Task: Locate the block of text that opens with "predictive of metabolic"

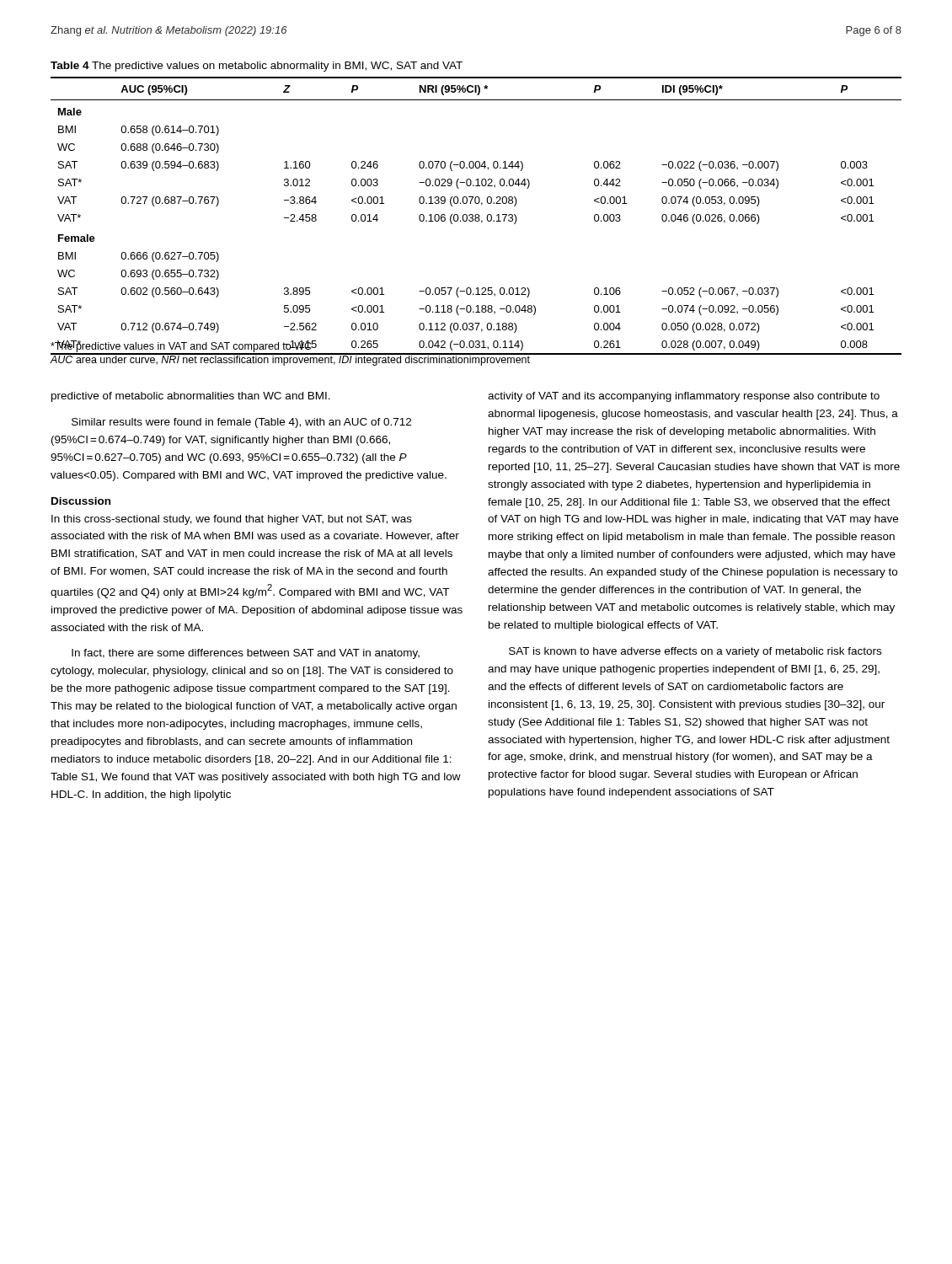Action: [257, 436]
